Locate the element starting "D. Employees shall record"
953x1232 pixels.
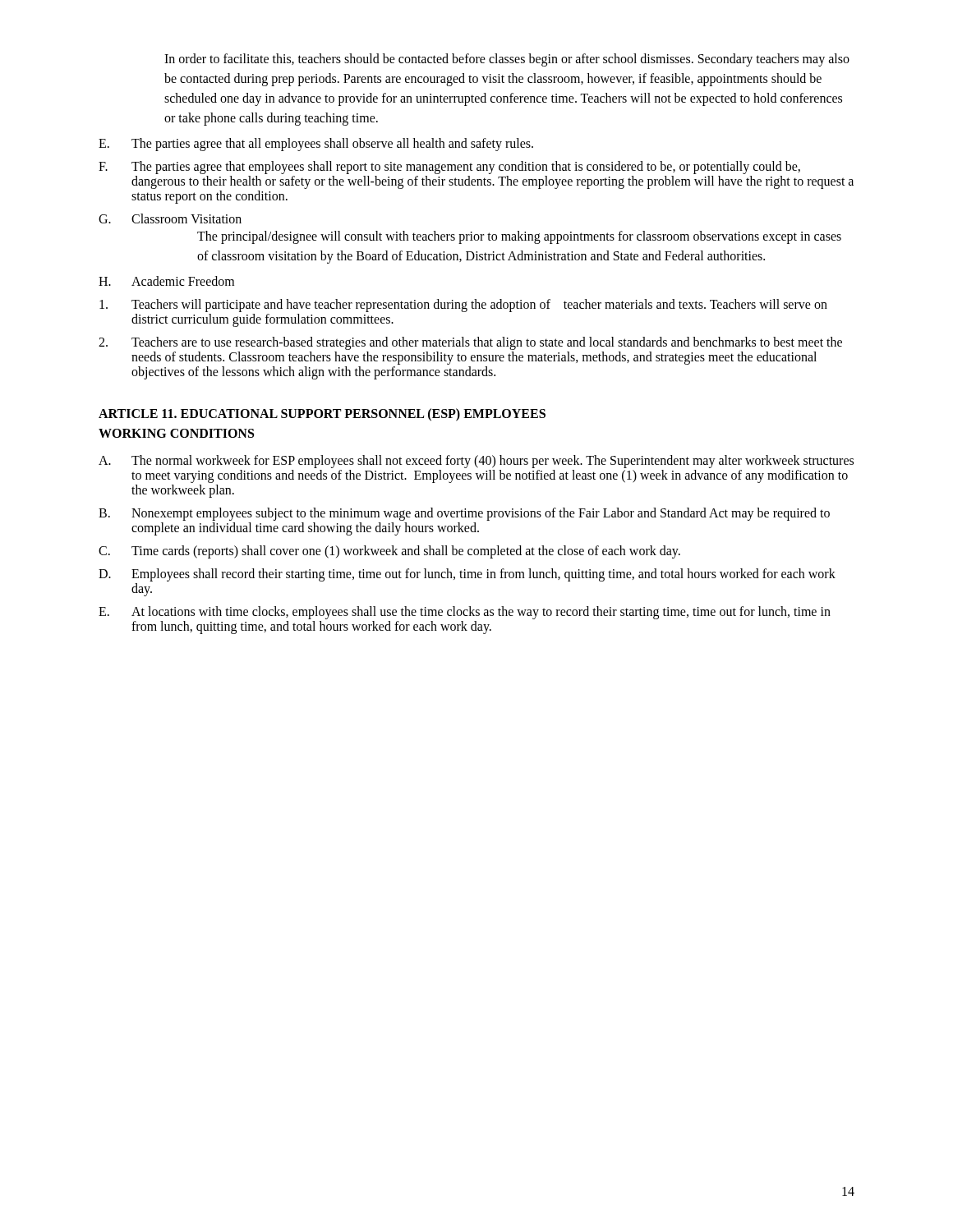point(476,582)
